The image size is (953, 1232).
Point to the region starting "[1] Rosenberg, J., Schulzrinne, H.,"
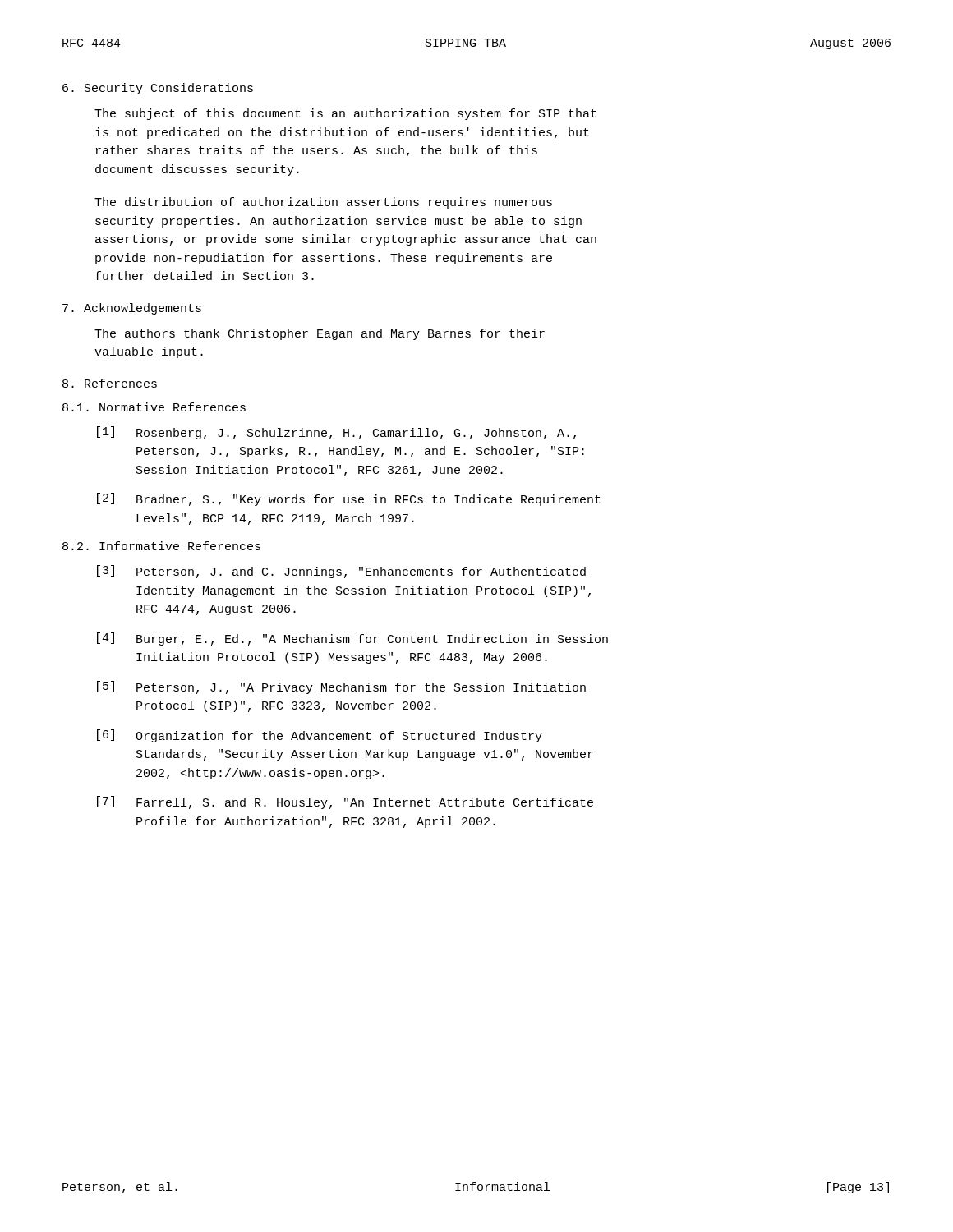point(493,453)
